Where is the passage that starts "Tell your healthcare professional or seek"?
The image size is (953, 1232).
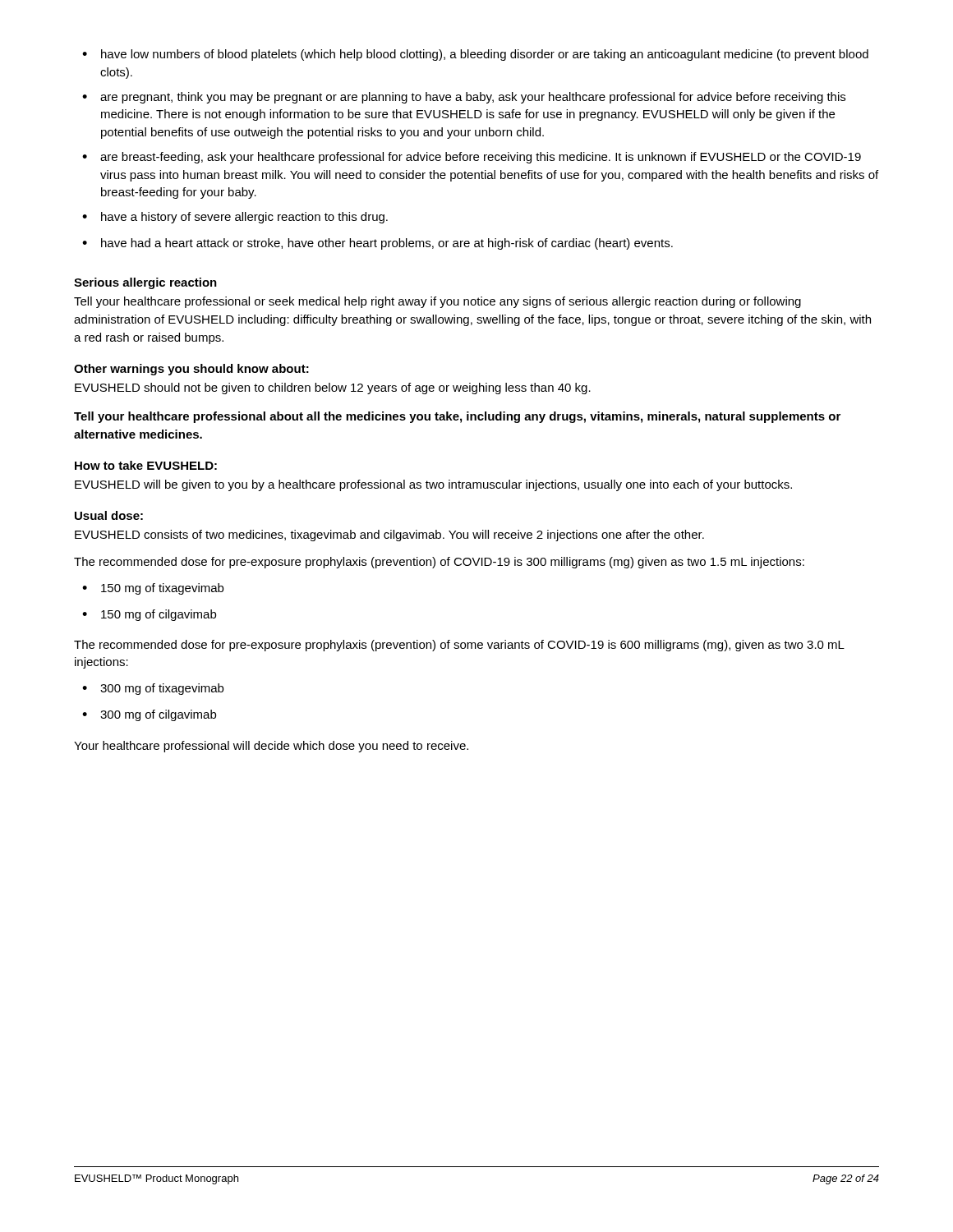[473, 319]
